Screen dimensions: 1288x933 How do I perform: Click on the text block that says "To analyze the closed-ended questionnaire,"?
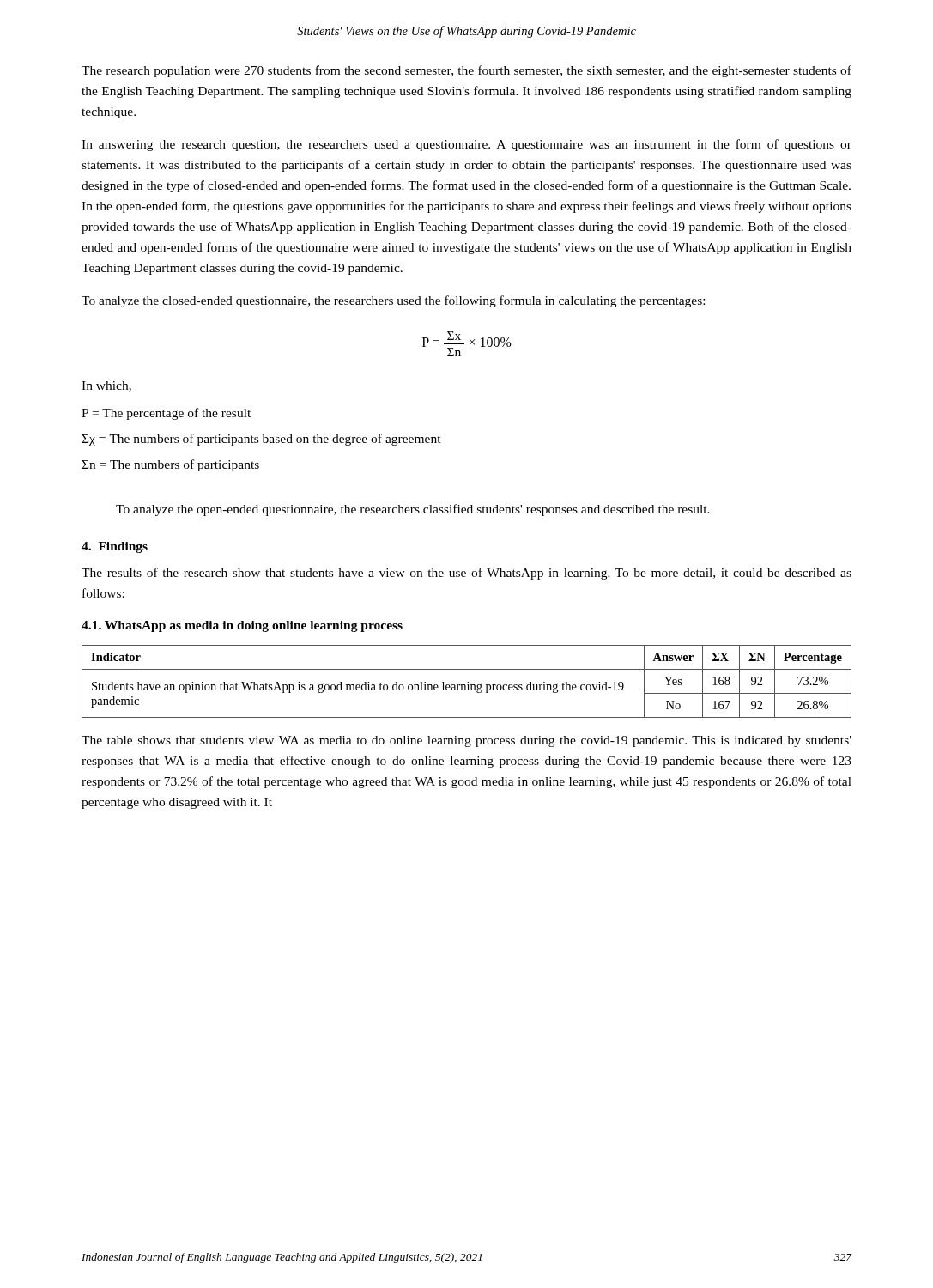pos(394,300)
